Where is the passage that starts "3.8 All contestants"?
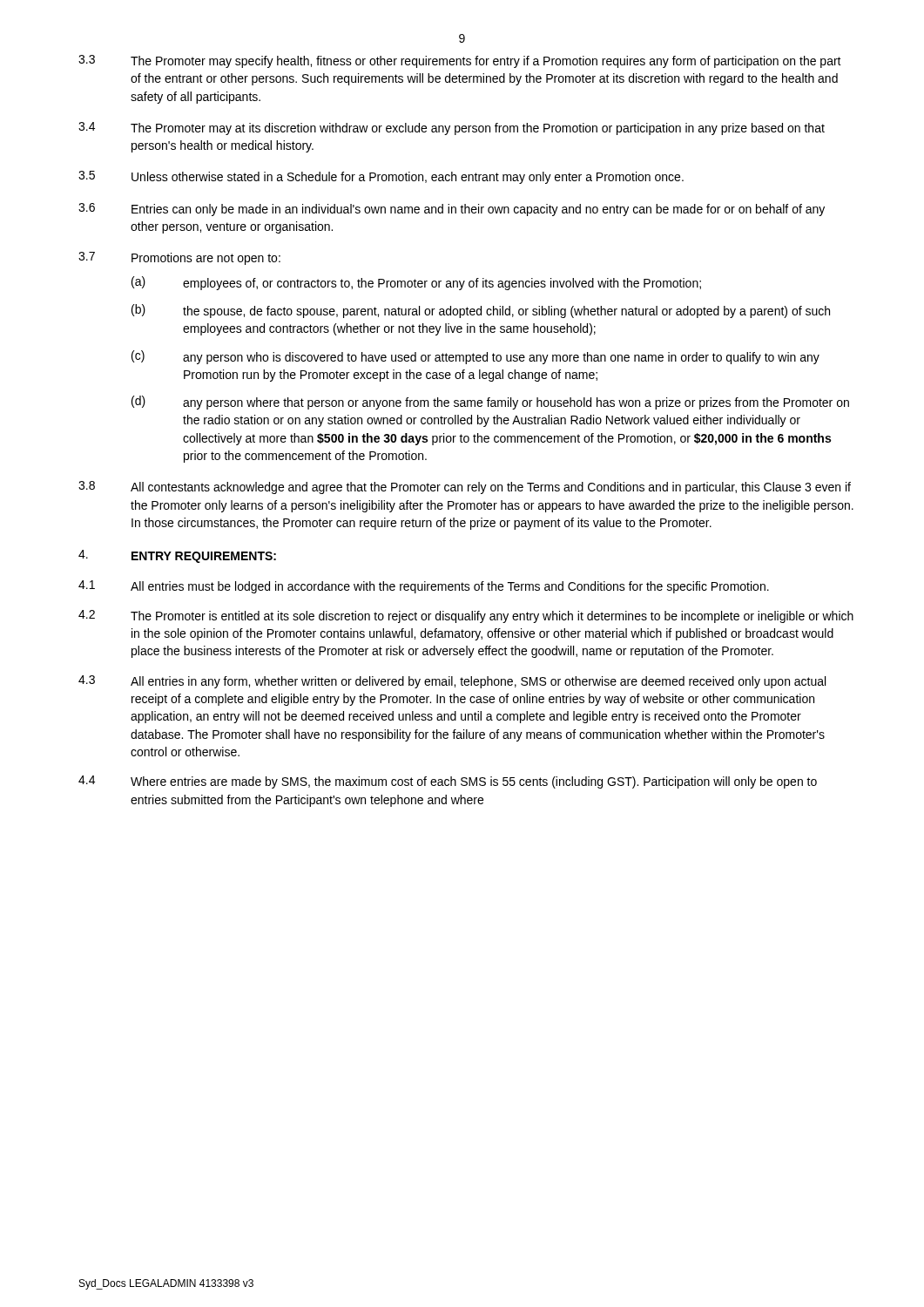This screenshot has width=924, height=1307. (x=466, y=505)
